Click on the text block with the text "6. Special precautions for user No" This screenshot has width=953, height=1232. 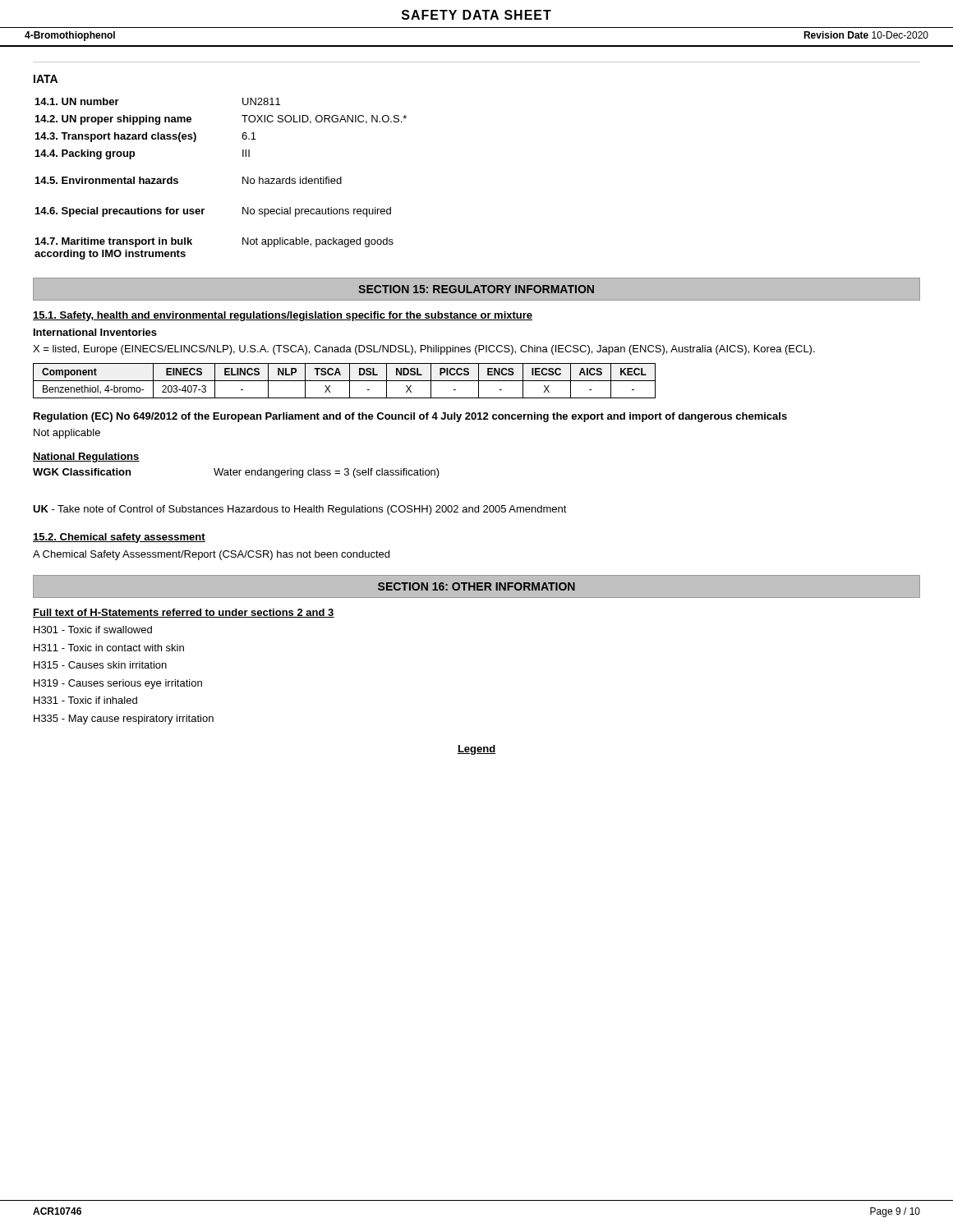pos(125,211)
